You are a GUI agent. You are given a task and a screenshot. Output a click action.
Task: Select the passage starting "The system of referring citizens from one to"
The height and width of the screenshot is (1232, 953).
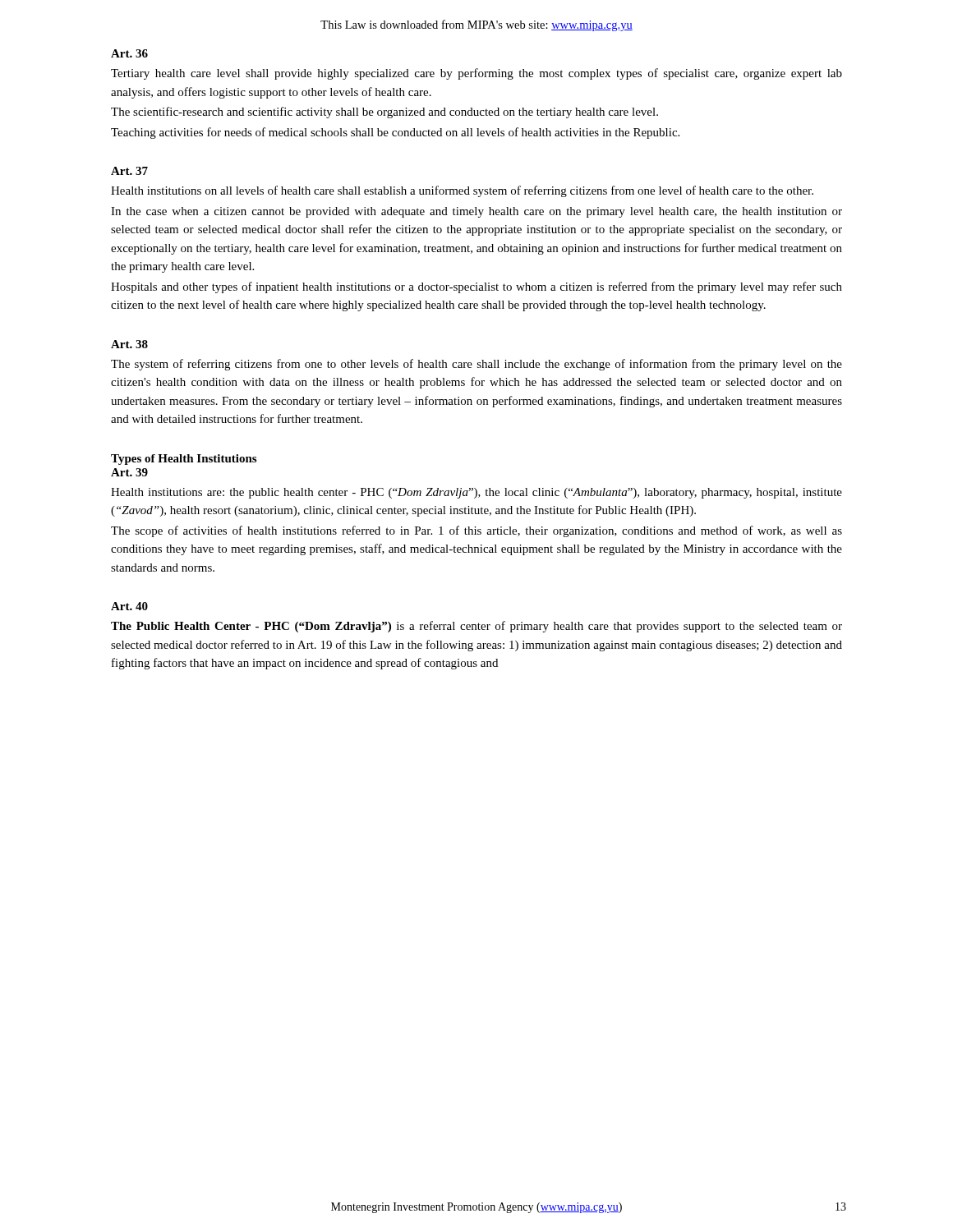point(476,391)
